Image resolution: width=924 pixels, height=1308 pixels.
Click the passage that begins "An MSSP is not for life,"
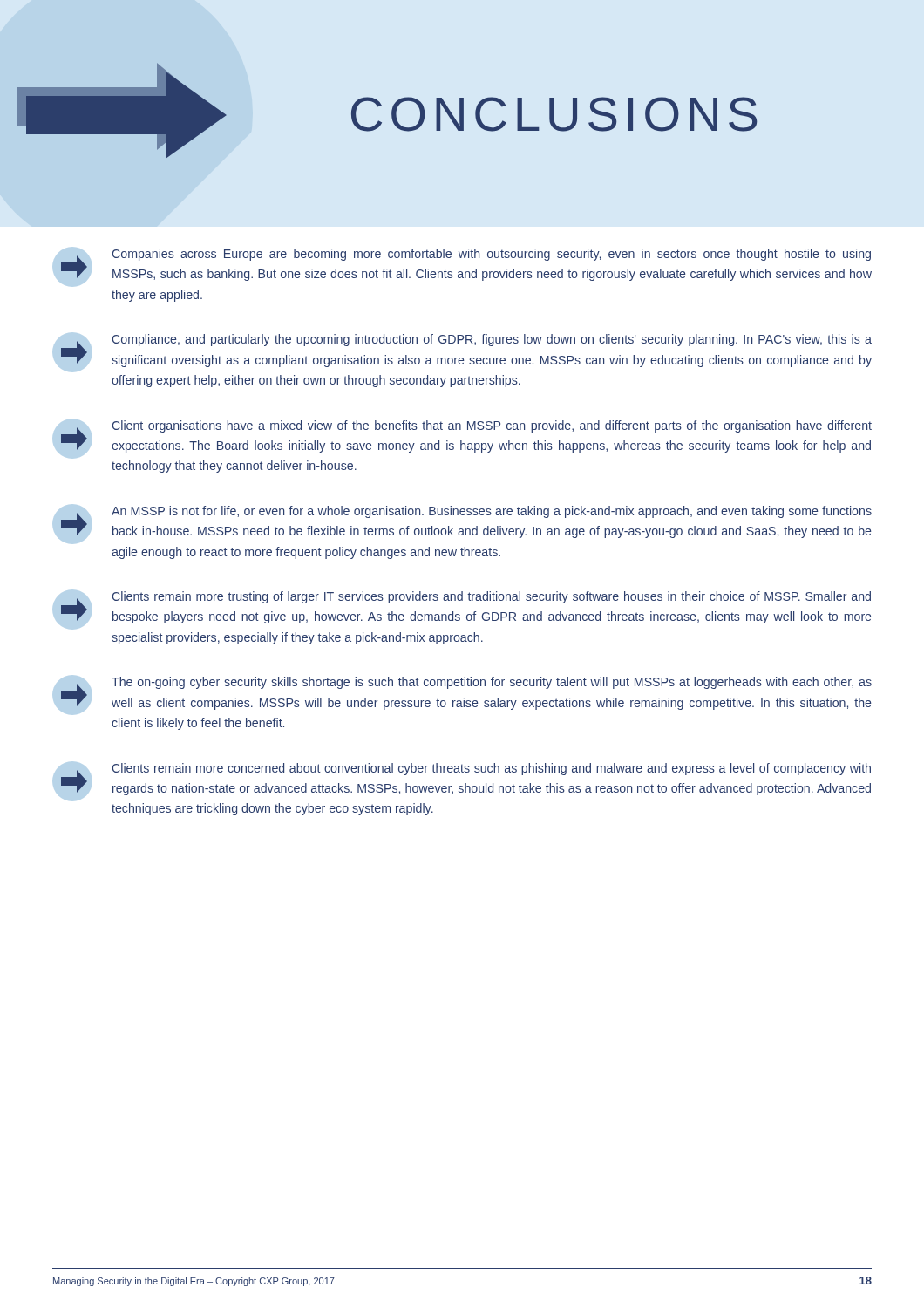tap(462, 532)
